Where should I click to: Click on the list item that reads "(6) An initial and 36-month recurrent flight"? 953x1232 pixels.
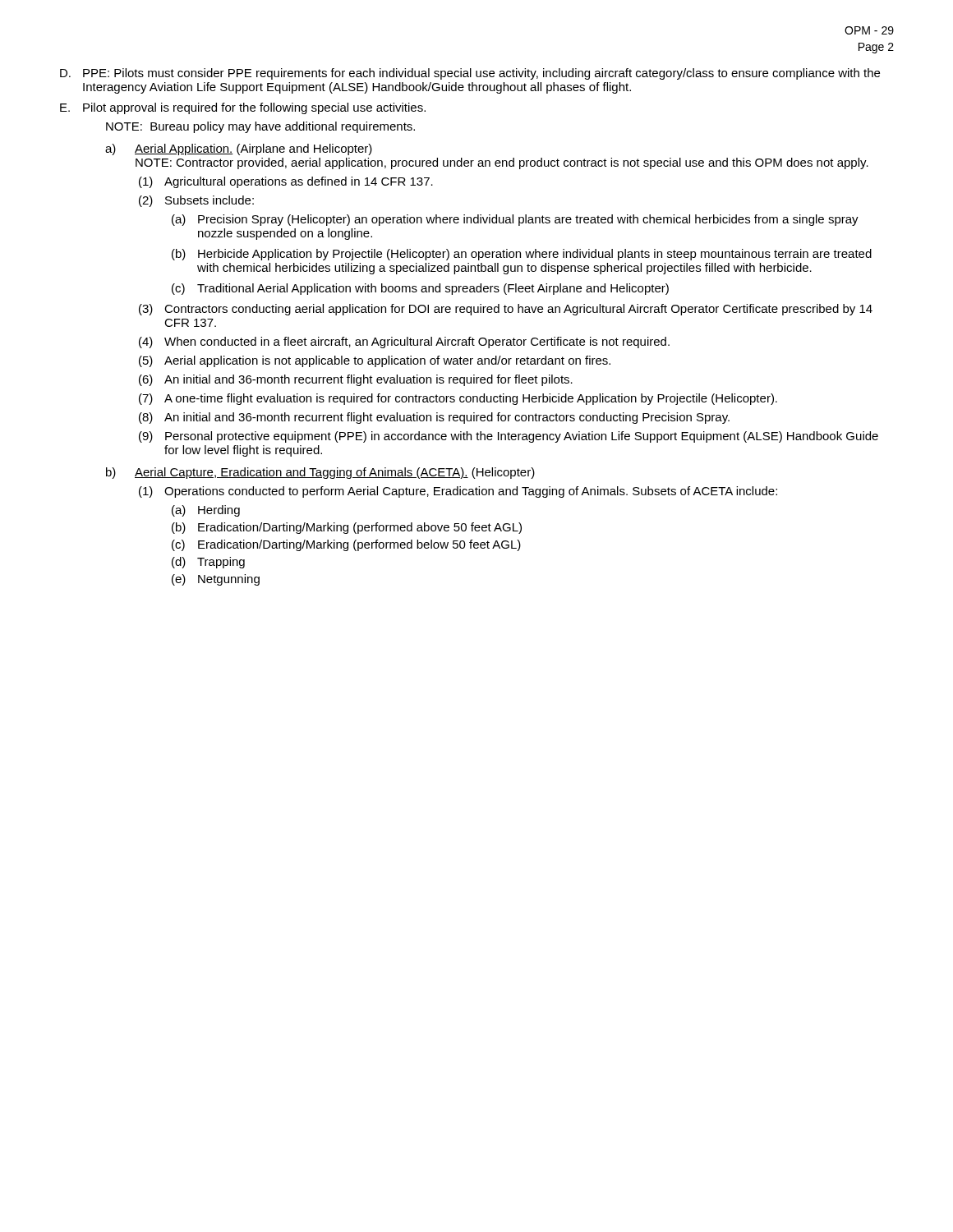(x=356, y=379)
